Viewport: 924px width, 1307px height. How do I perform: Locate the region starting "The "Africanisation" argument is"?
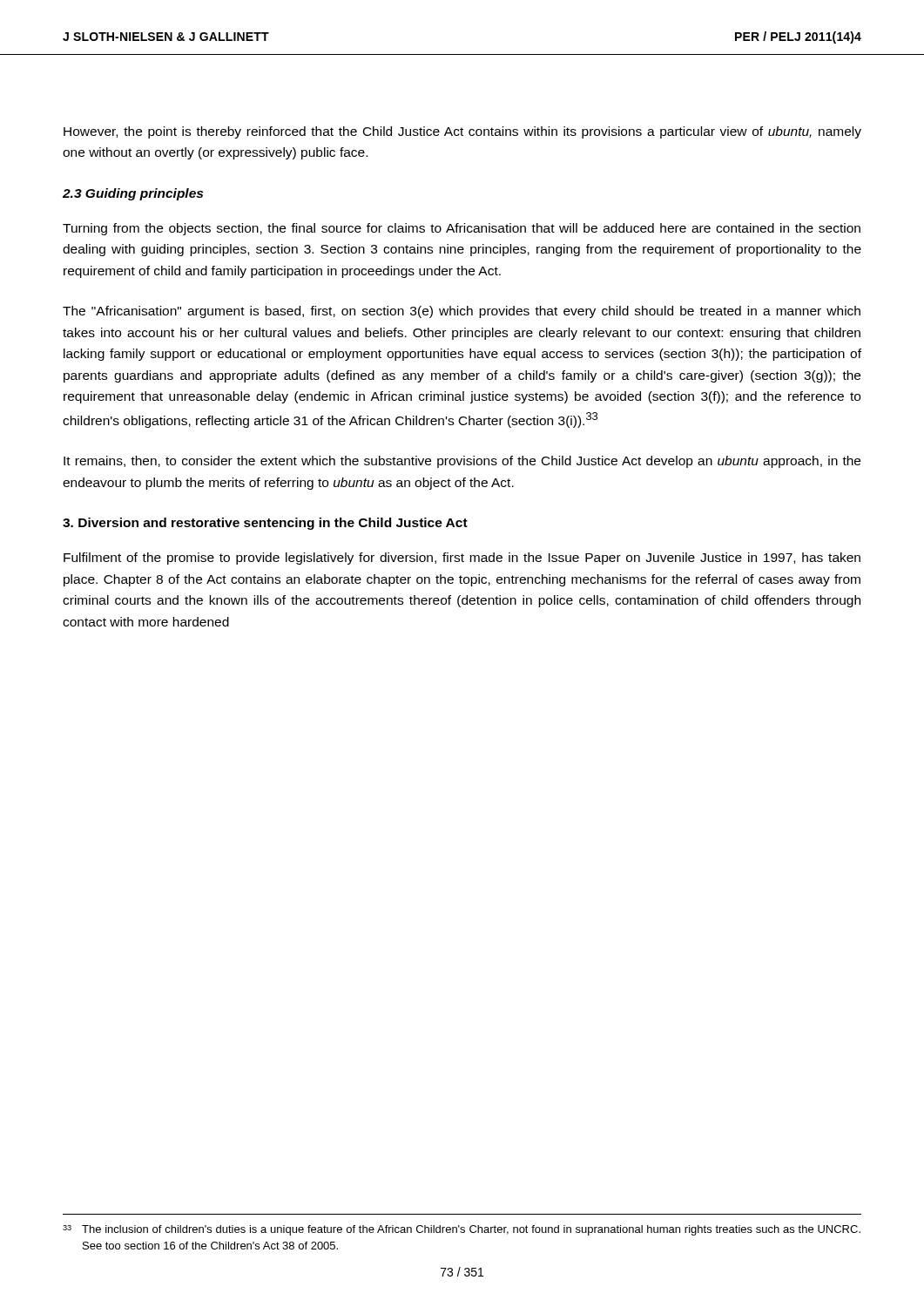coord(462,365)
